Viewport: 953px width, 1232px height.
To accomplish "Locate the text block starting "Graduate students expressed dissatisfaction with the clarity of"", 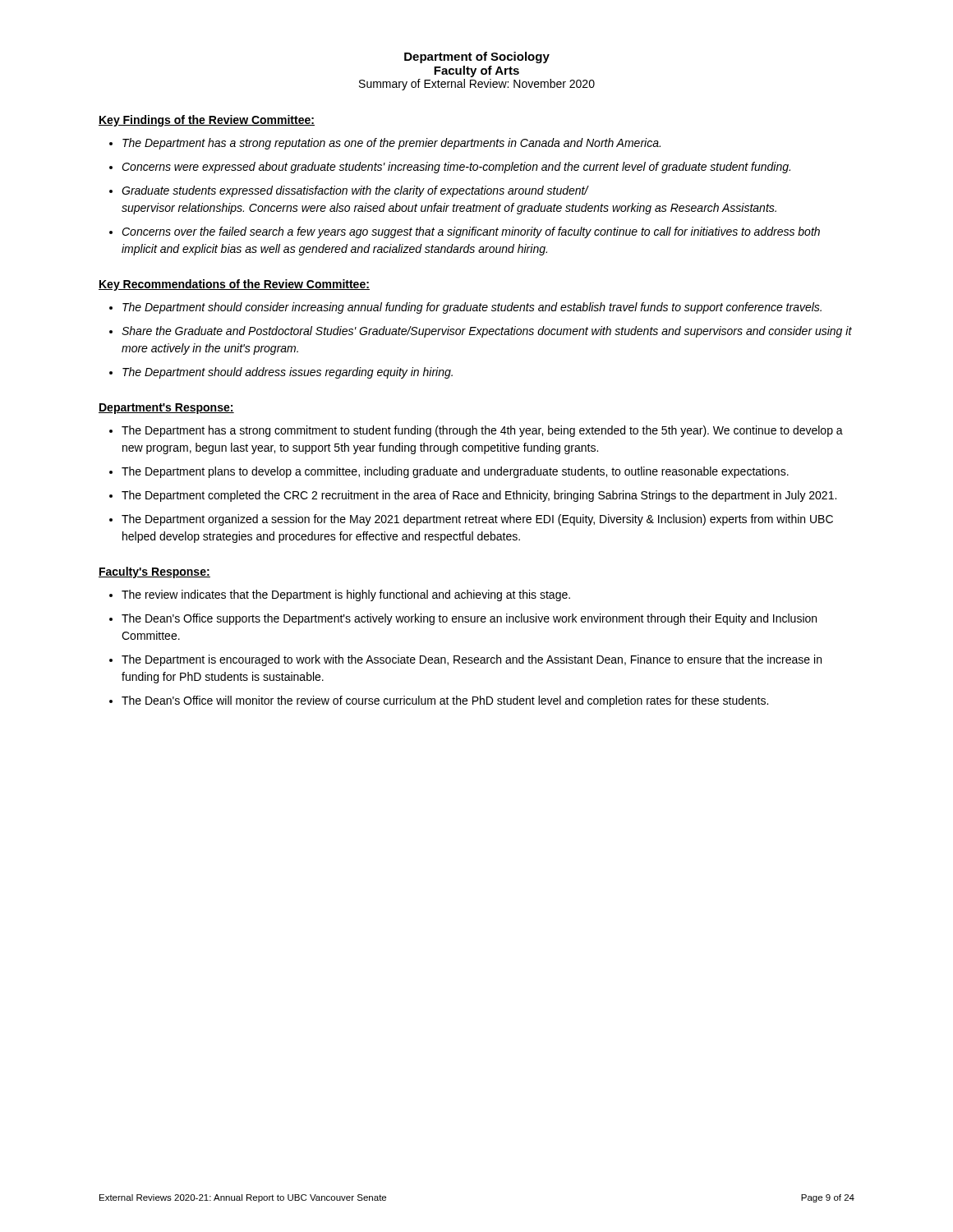I will pyautogui.click(x=450, y=199).
